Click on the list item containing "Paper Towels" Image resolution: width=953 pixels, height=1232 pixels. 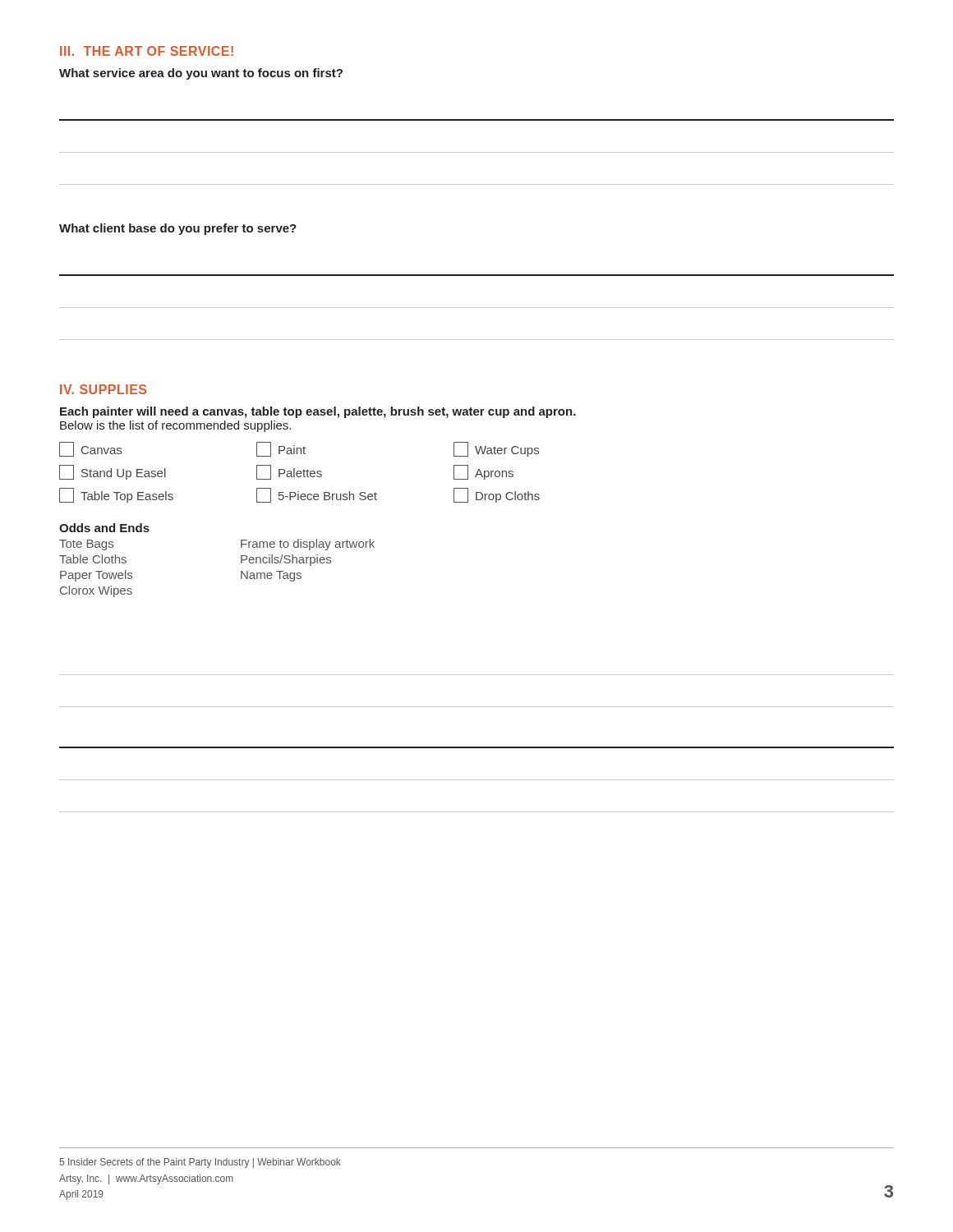point(96,575)
